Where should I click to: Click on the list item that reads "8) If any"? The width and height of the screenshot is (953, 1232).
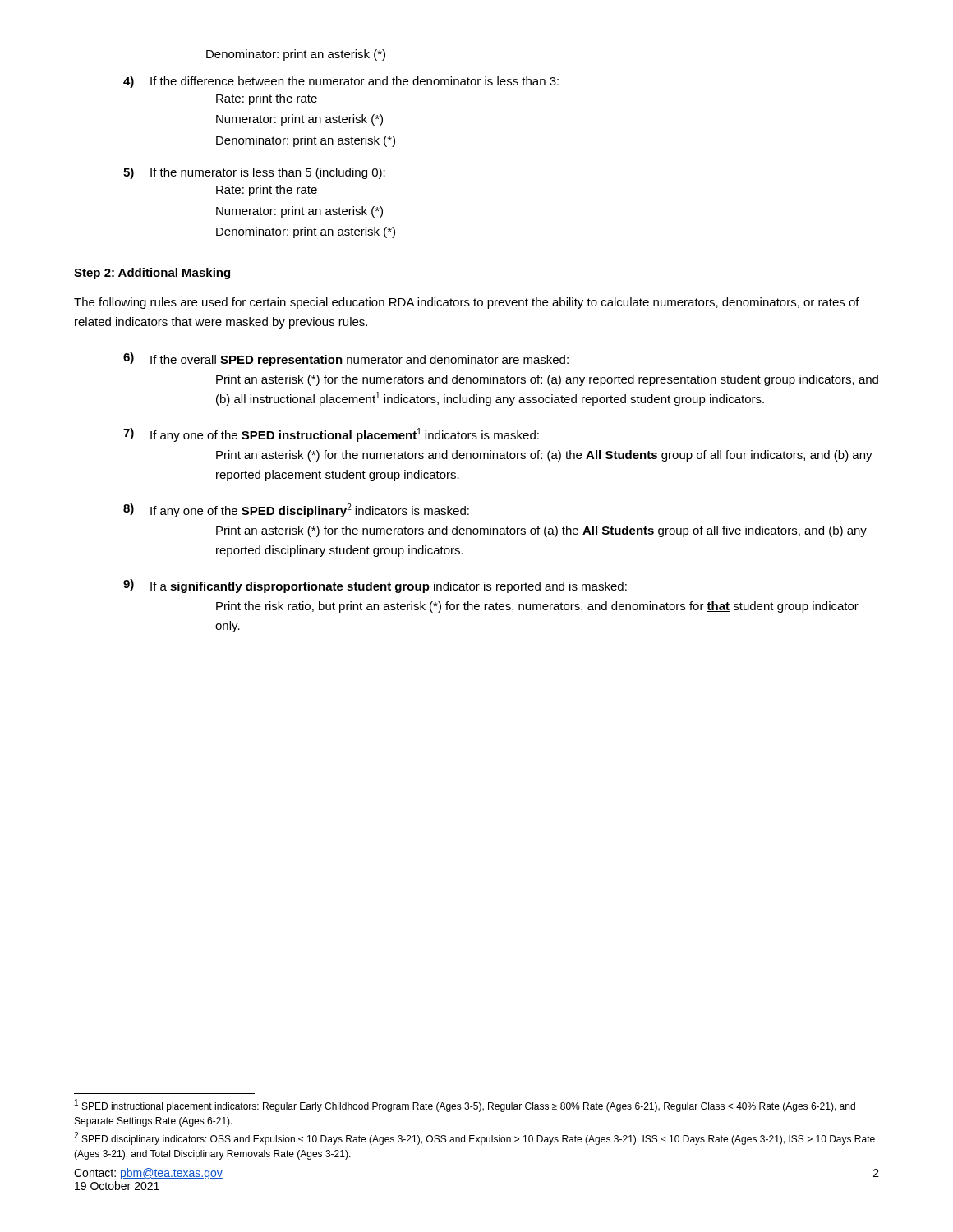501,530
